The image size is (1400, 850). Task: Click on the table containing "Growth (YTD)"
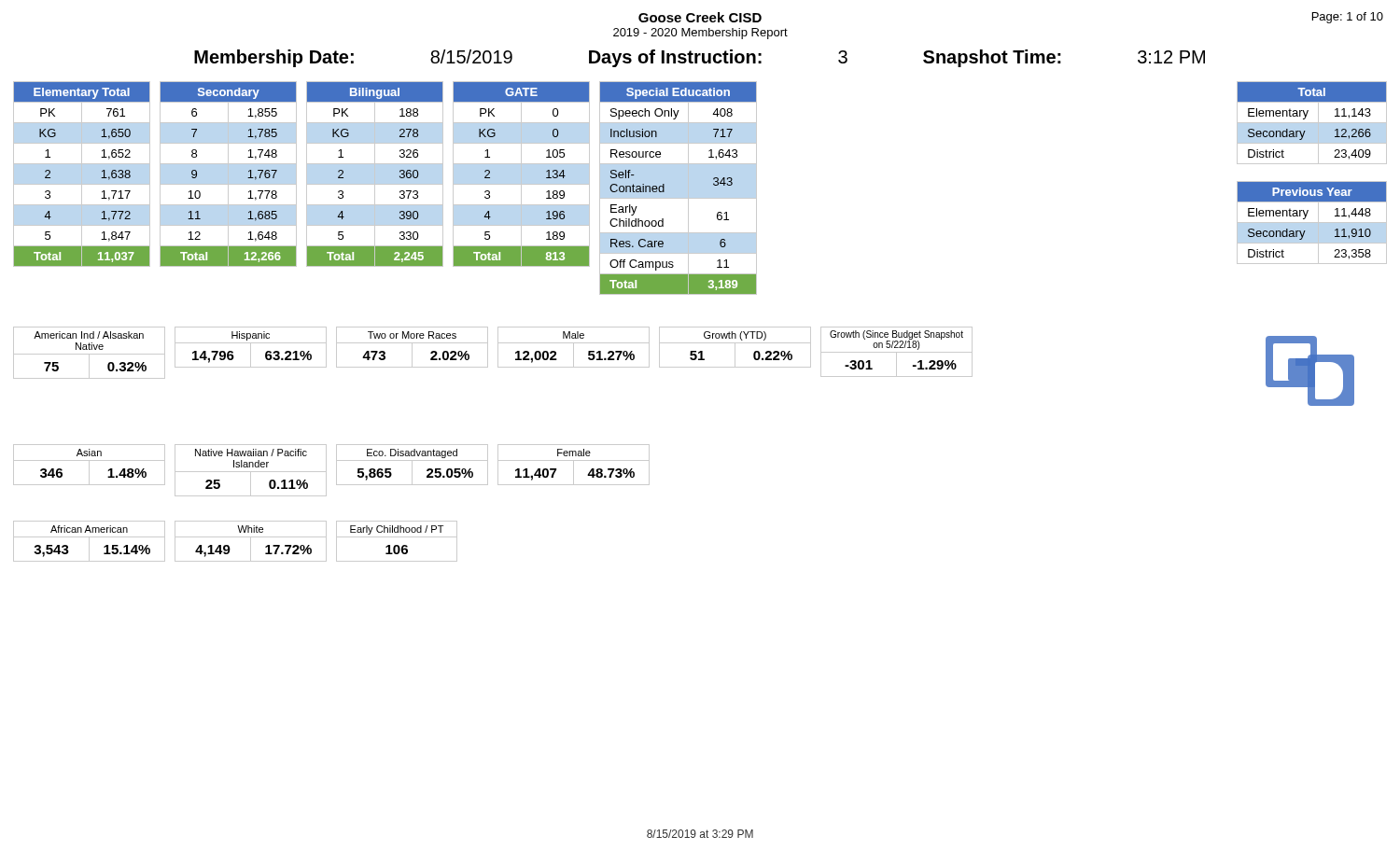click(735, 347)
